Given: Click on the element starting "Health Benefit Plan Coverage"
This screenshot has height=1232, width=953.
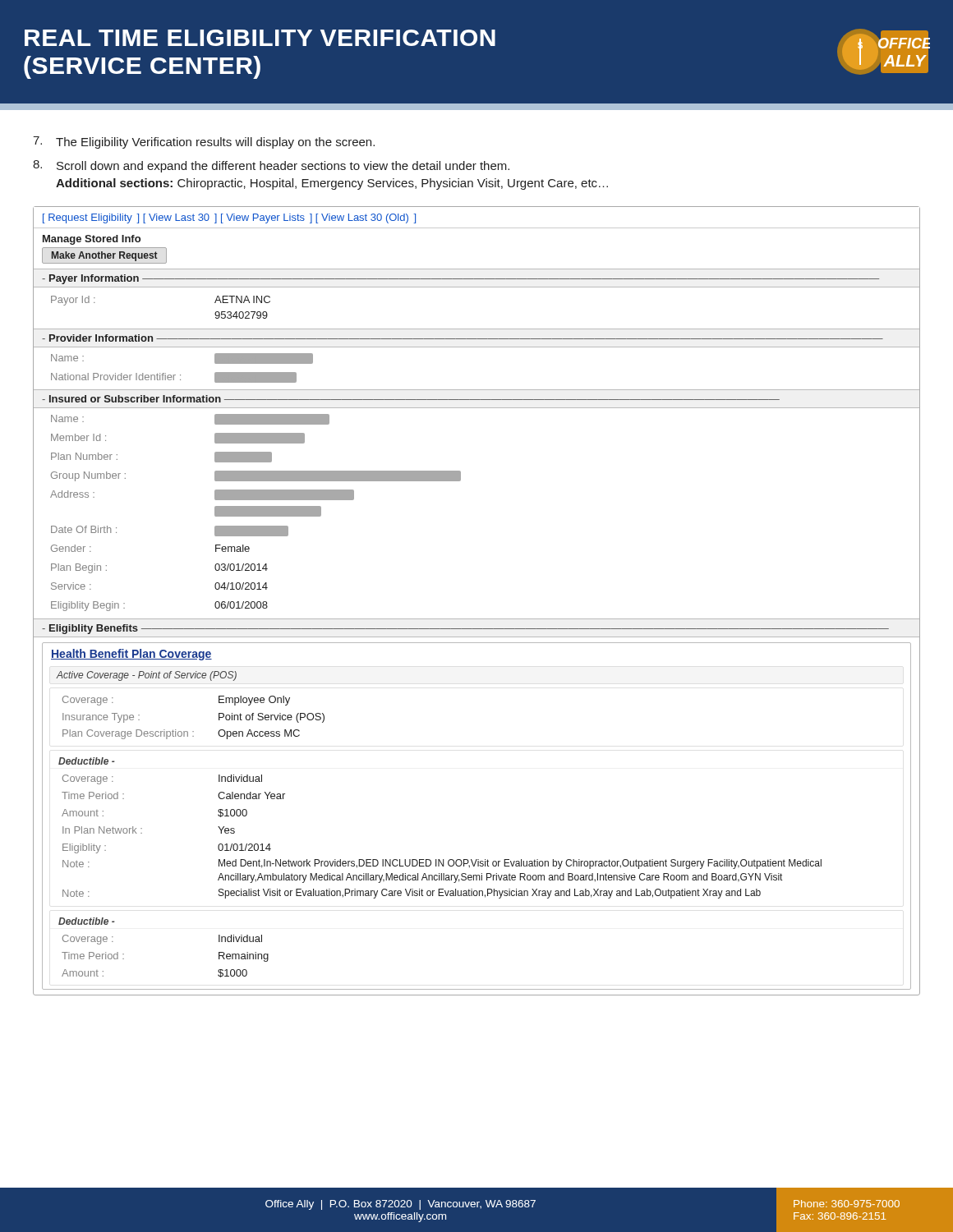Looking at the screenshot, I should coord(131,654).
